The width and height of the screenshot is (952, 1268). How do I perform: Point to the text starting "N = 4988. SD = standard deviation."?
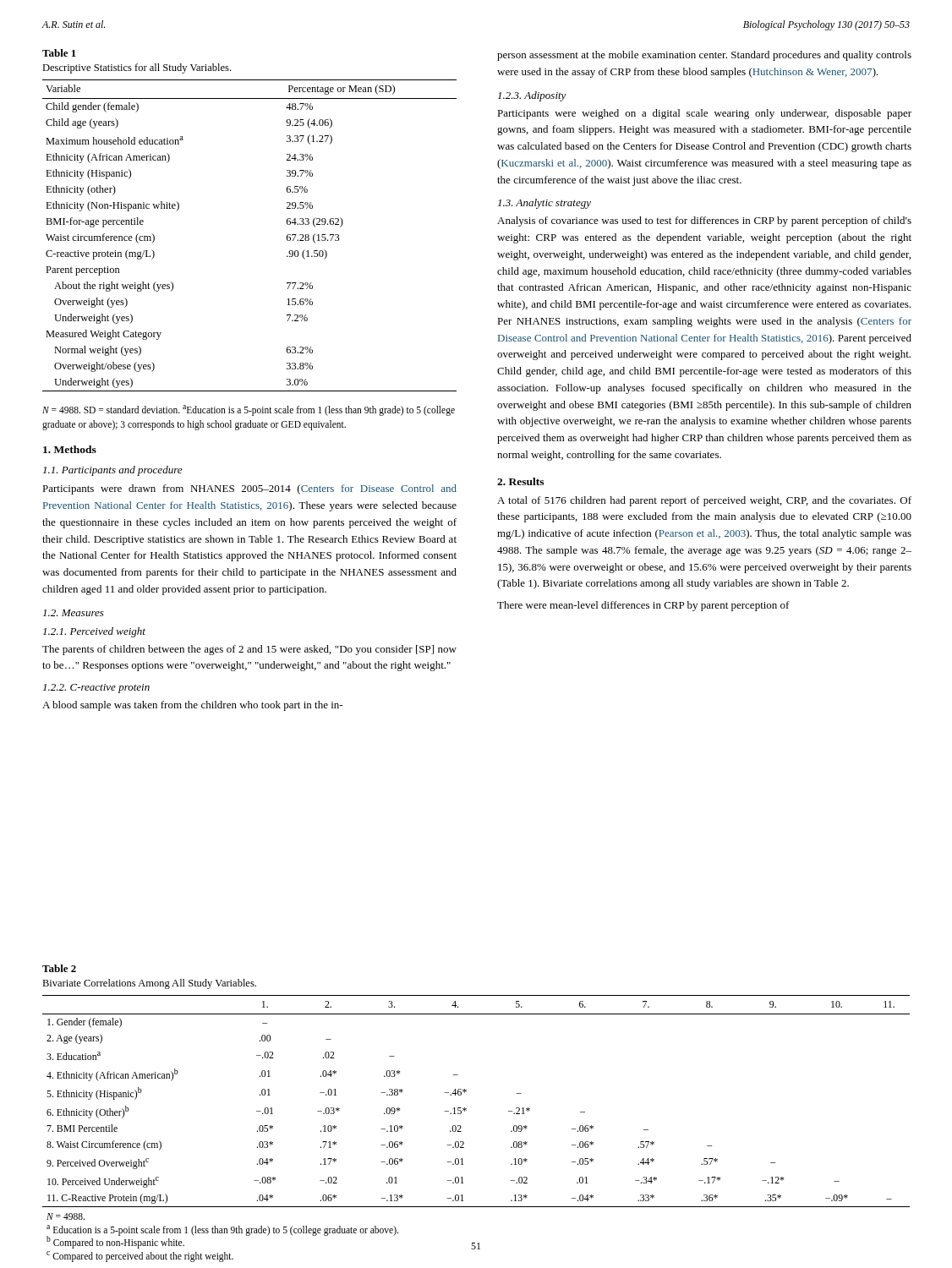coord(249,415)
